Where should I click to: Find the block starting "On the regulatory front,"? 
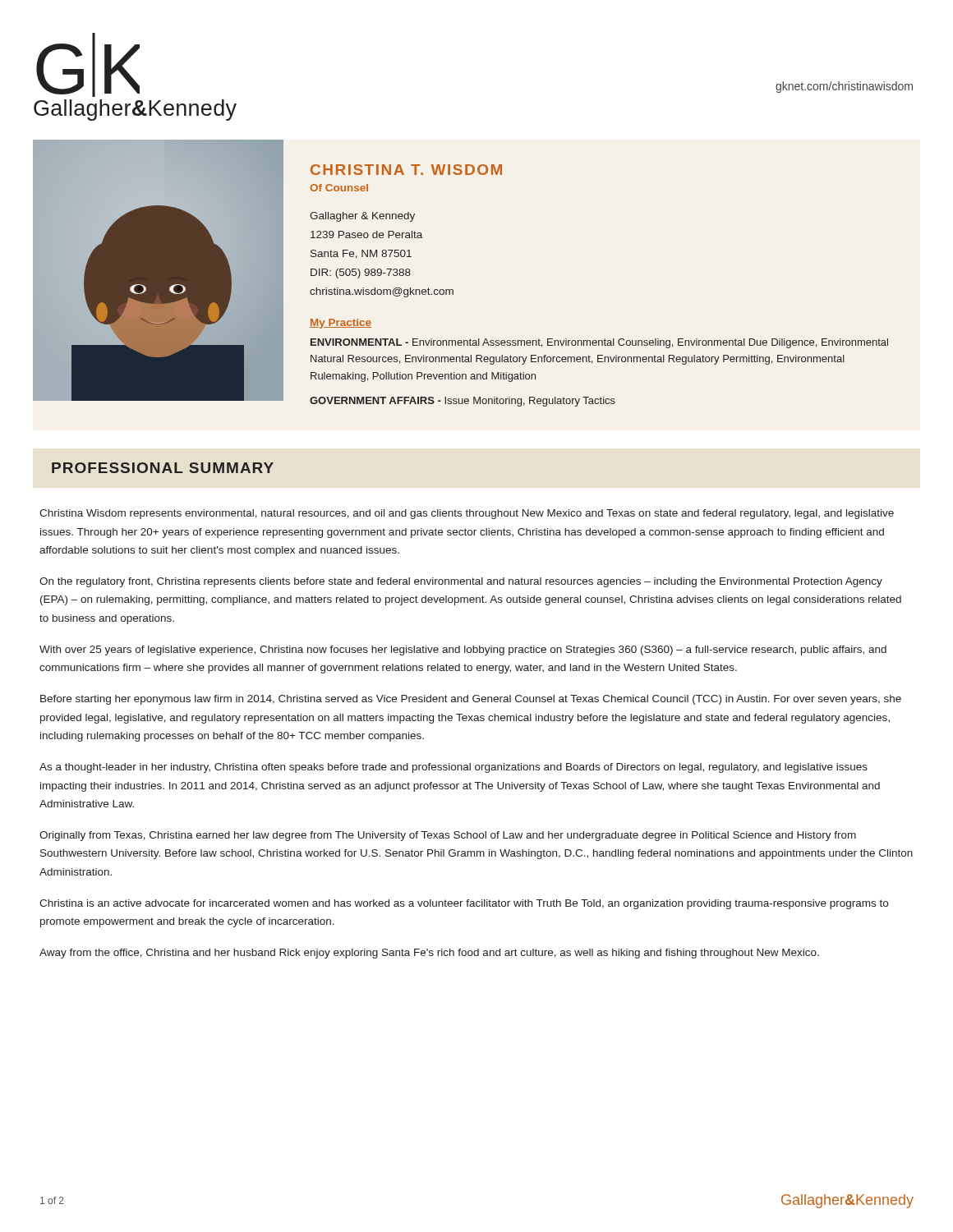pyautogui.click(x=471, y=599)
